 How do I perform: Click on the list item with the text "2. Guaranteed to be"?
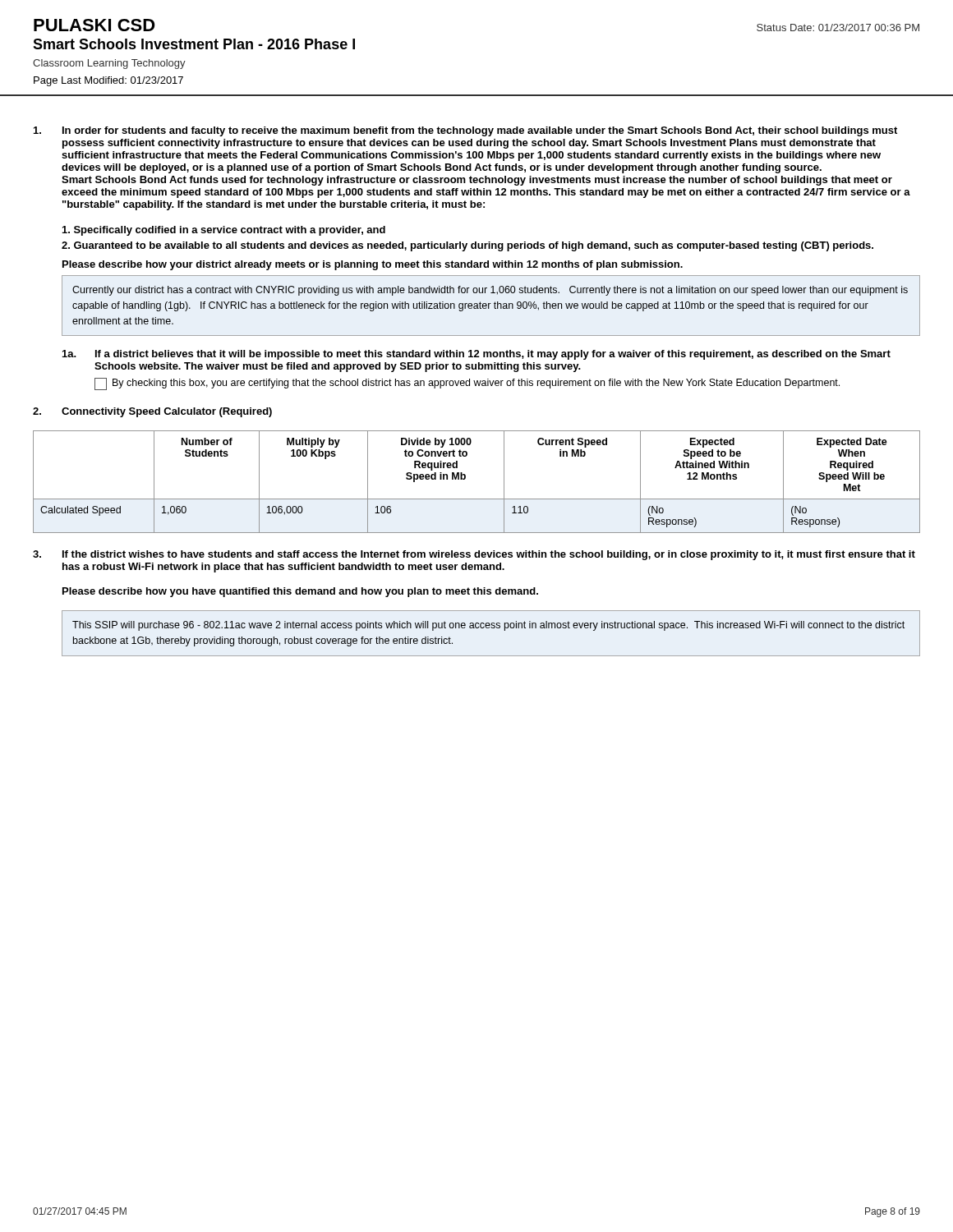point(468,245)
